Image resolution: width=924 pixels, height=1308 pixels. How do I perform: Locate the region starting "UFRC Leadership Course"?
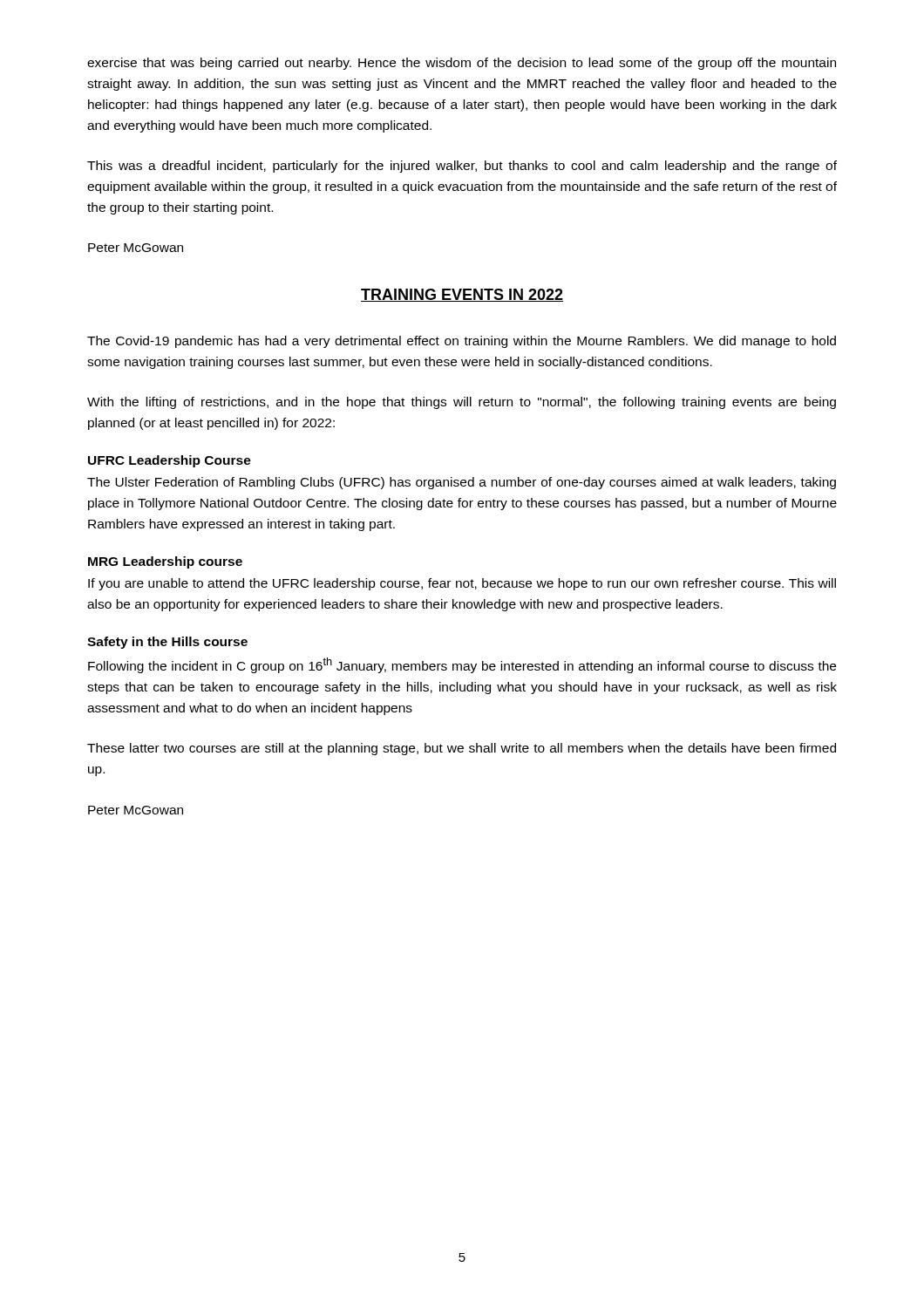169,460
